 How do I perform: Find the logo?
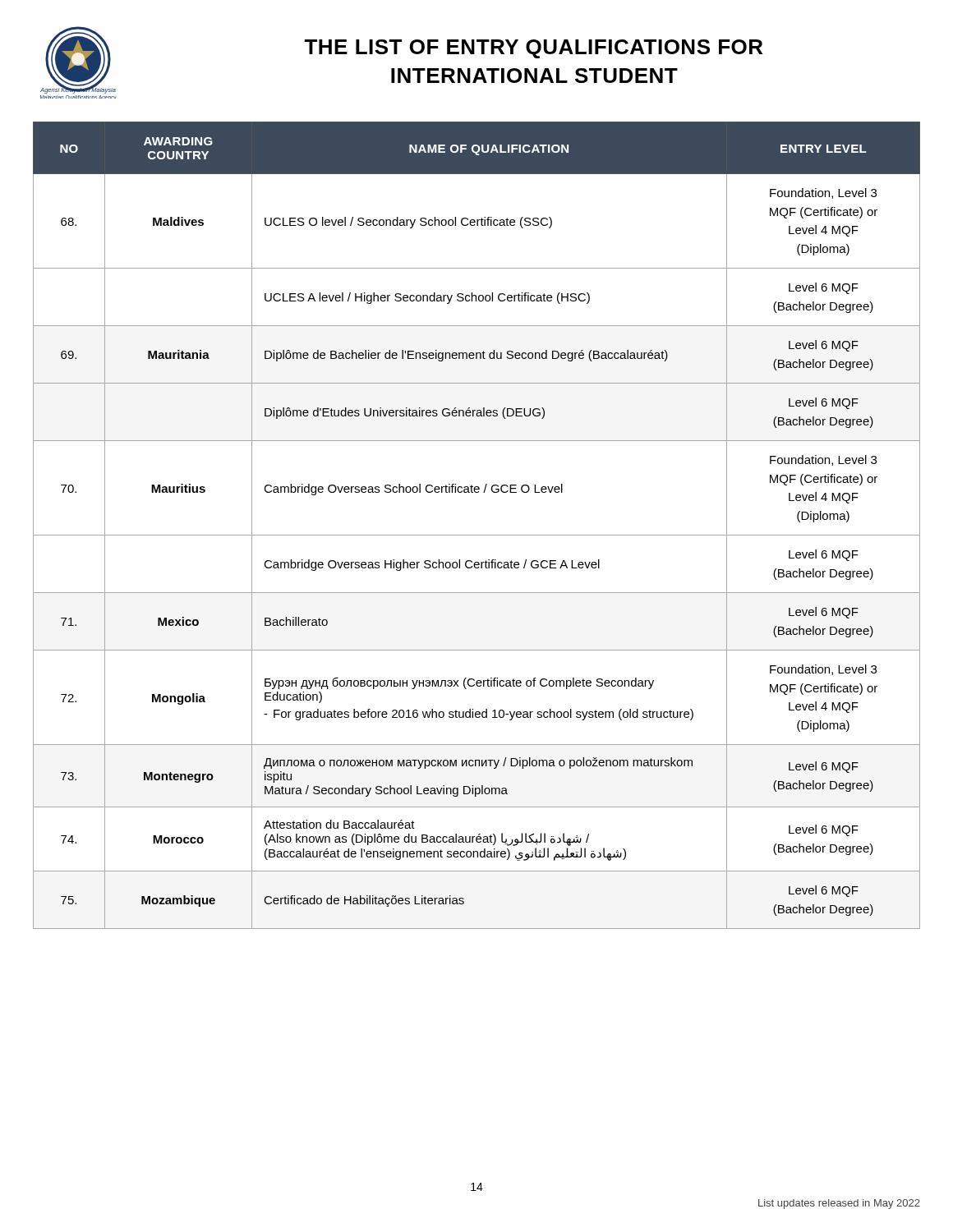point(78,62)
